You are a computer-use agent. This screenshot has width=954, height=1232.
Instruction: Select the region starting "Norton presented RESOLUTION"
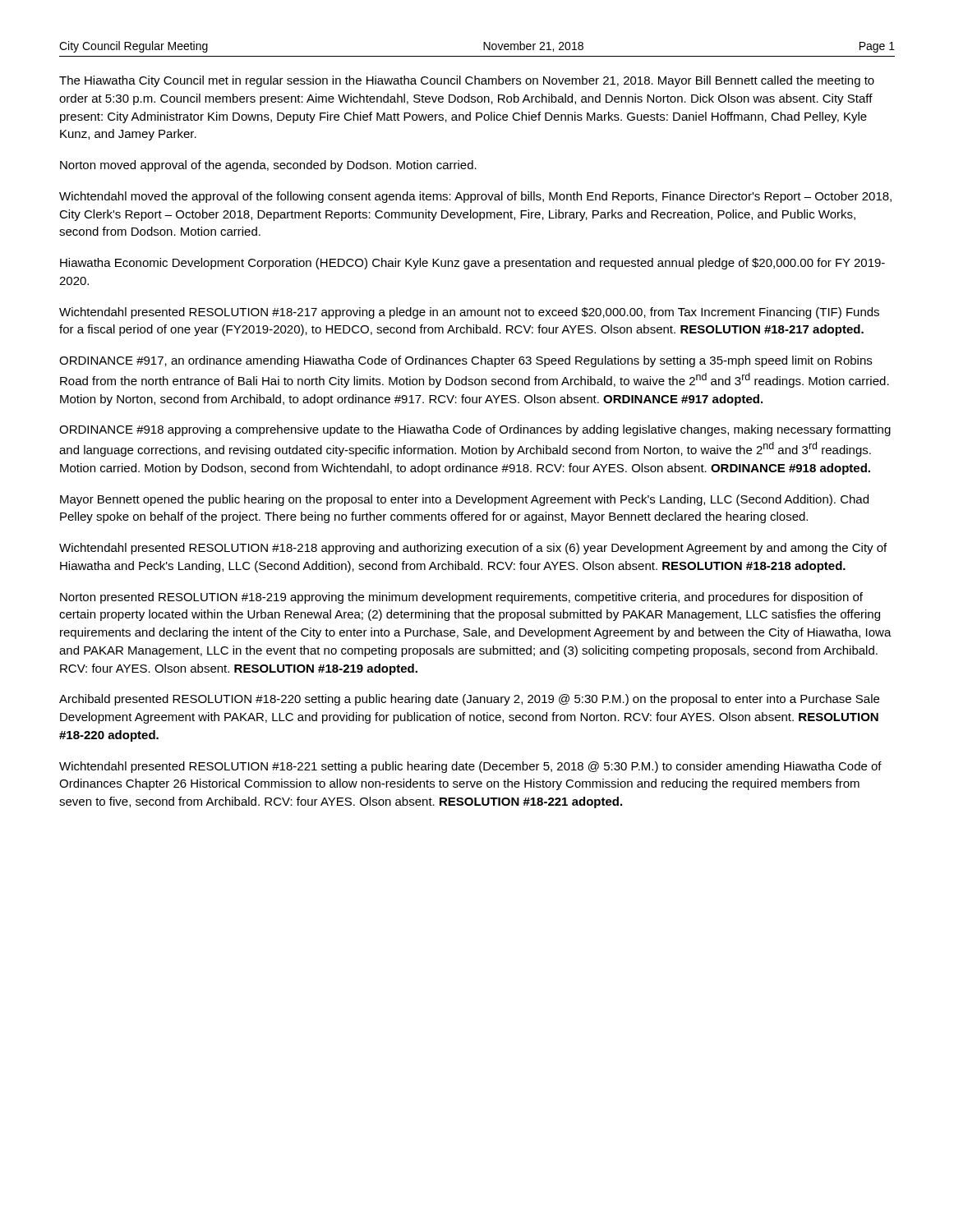[475, 632]
